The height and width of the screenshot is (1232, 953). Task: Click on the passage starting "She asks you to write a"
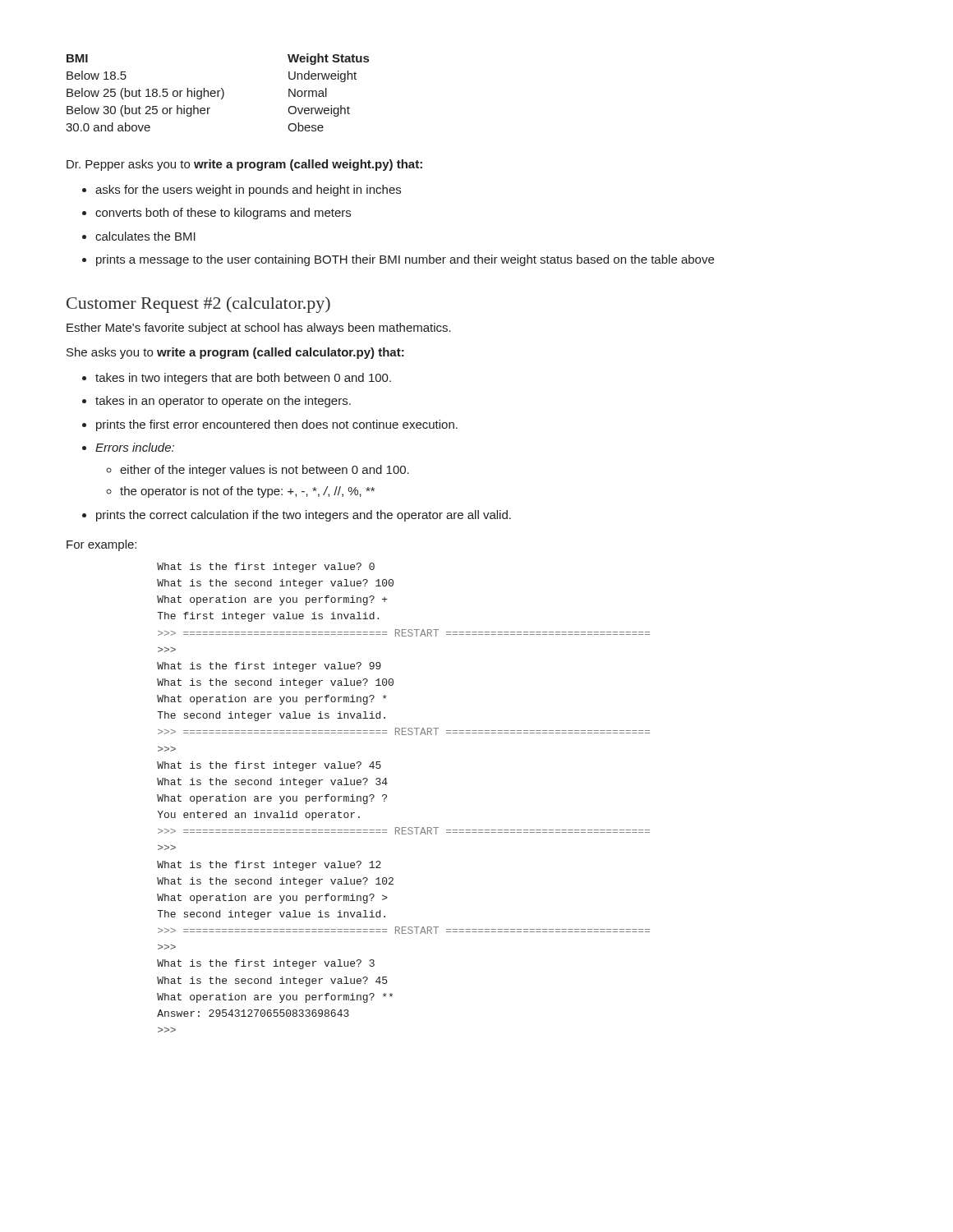coord(235,352)
